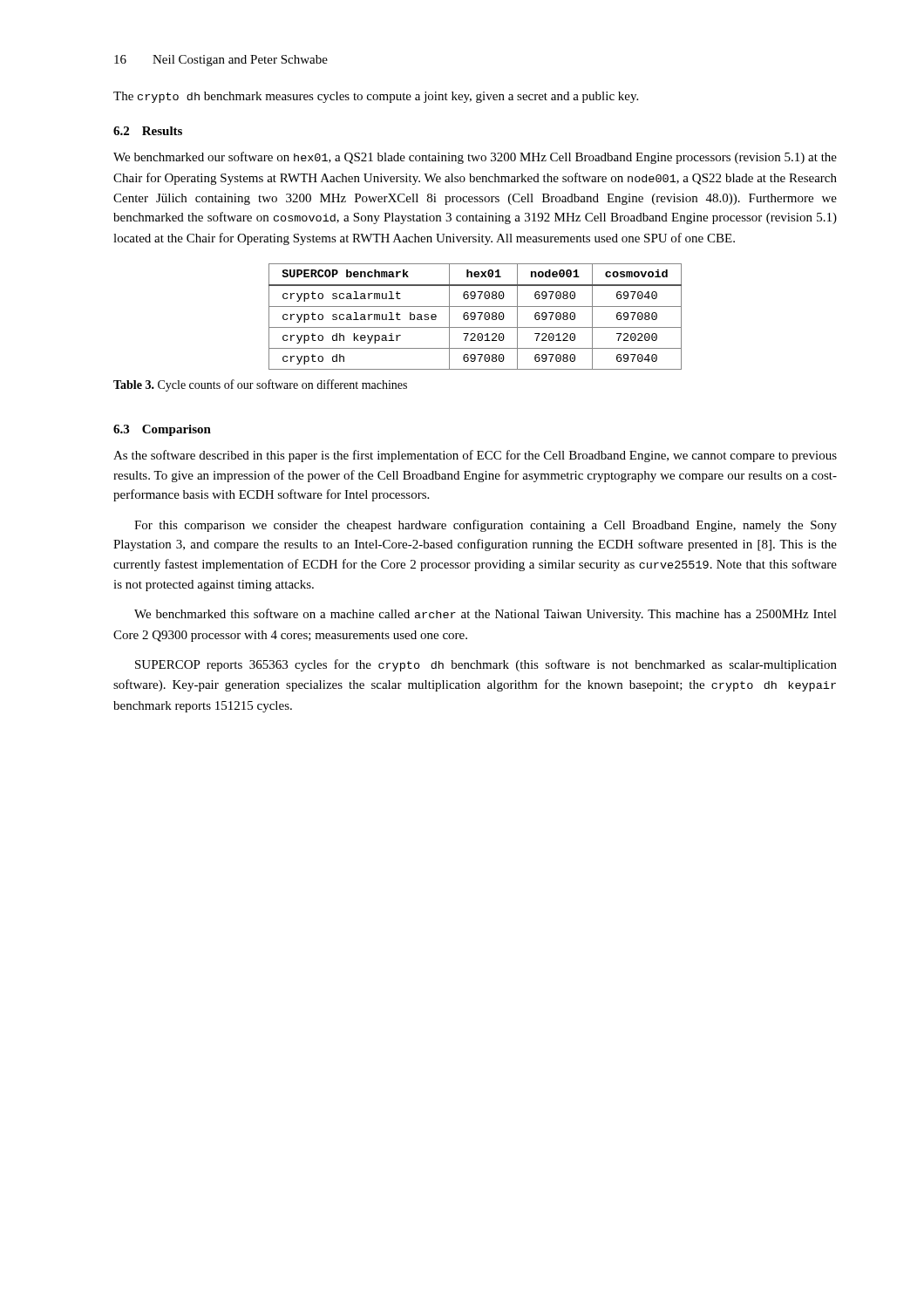Click the passage that begins "SUPERCOP reports 365363 cycles for the"
This screenshot has width=924, height=1308.
tap(475, 685)
